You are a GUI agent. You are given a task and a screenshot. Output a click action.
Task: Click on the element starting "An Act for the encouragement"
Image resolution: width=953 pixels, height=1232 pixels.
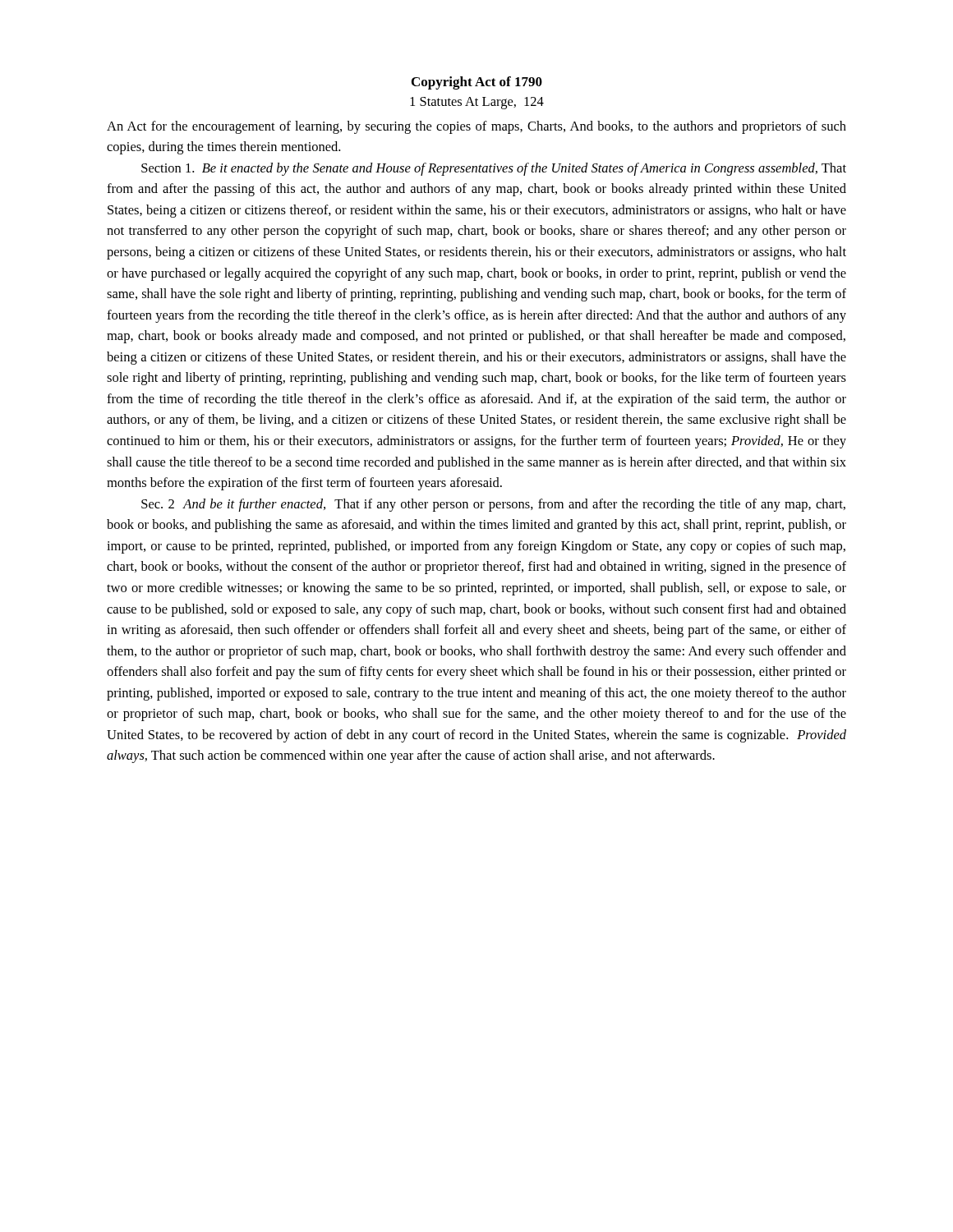476,136
